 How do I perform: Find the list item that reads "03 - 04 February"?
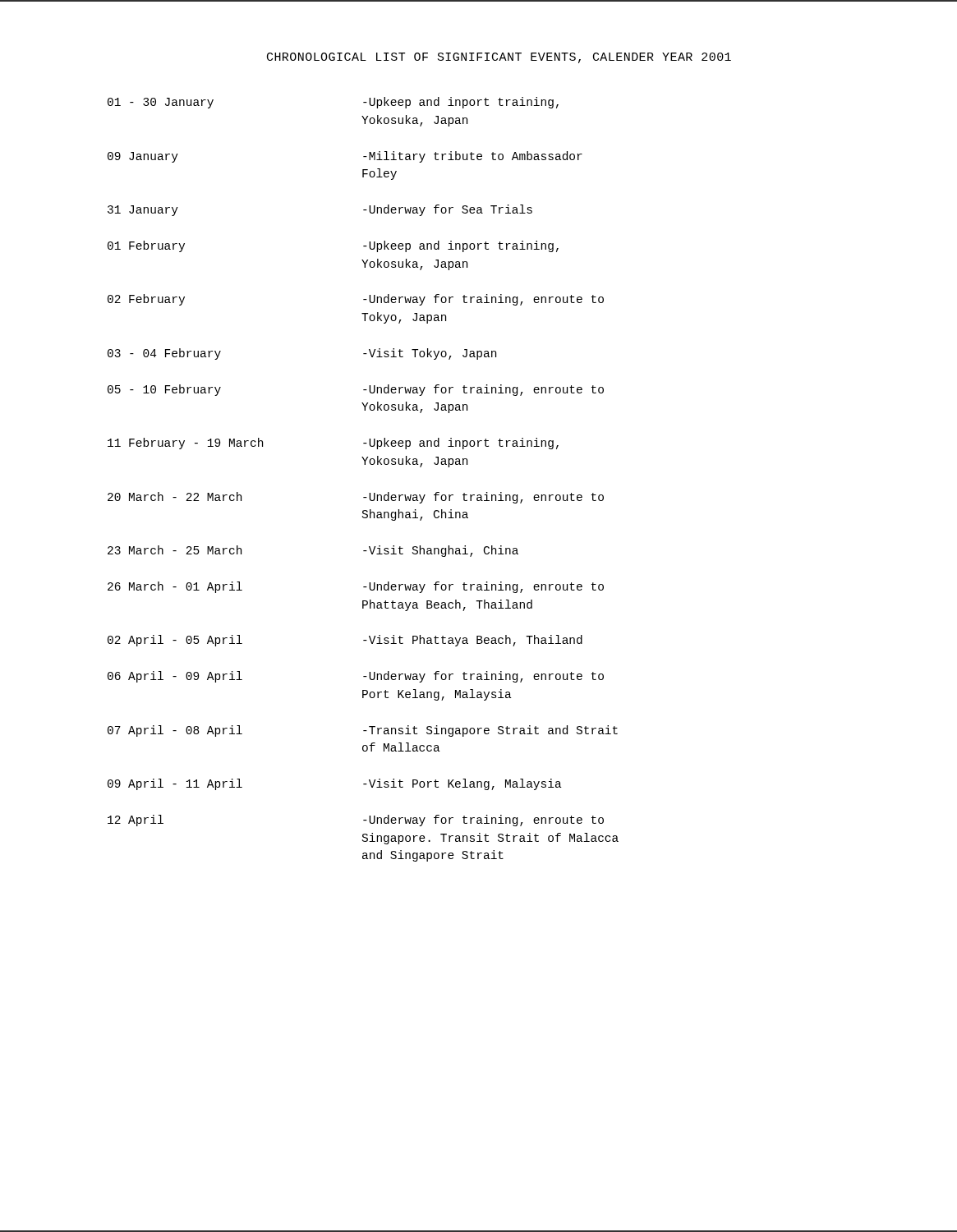(499, 355)
